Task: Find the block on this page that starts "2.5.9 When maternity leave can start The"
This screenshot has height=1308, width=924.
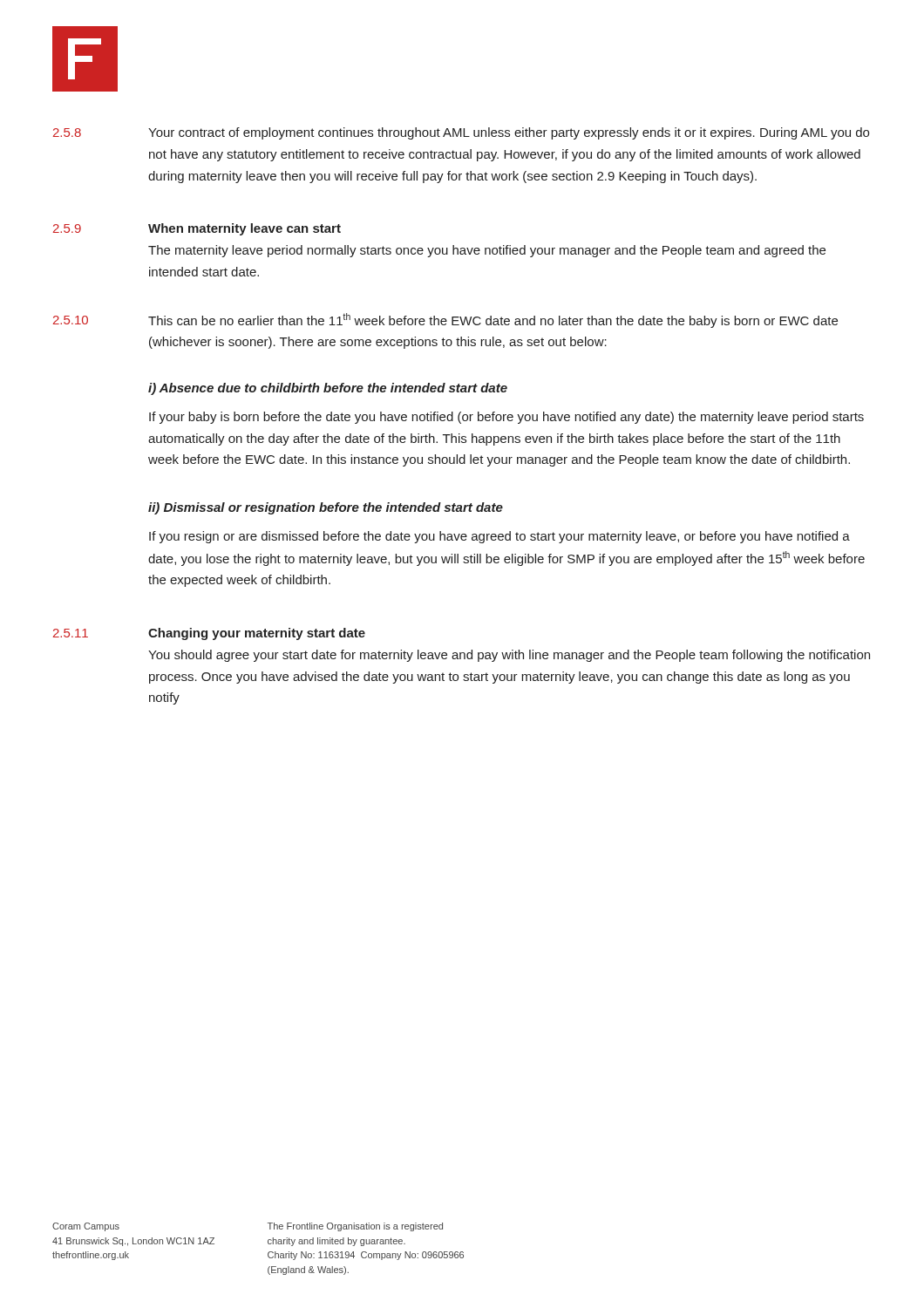Action: pyautogui.click(x=462, y=251)
